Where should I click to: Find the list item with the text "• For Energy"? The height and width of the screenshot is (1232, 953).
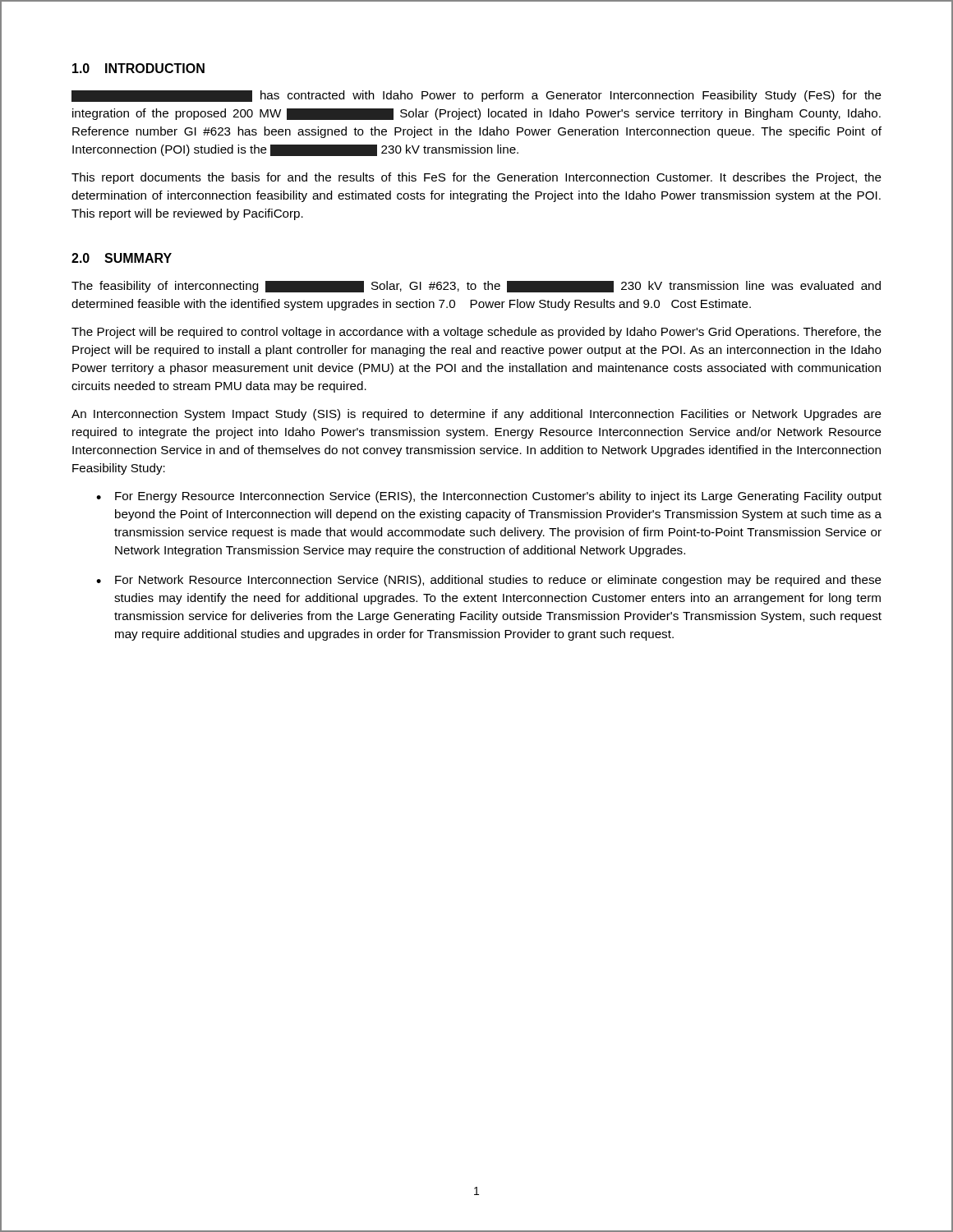(x=489, y=523)
